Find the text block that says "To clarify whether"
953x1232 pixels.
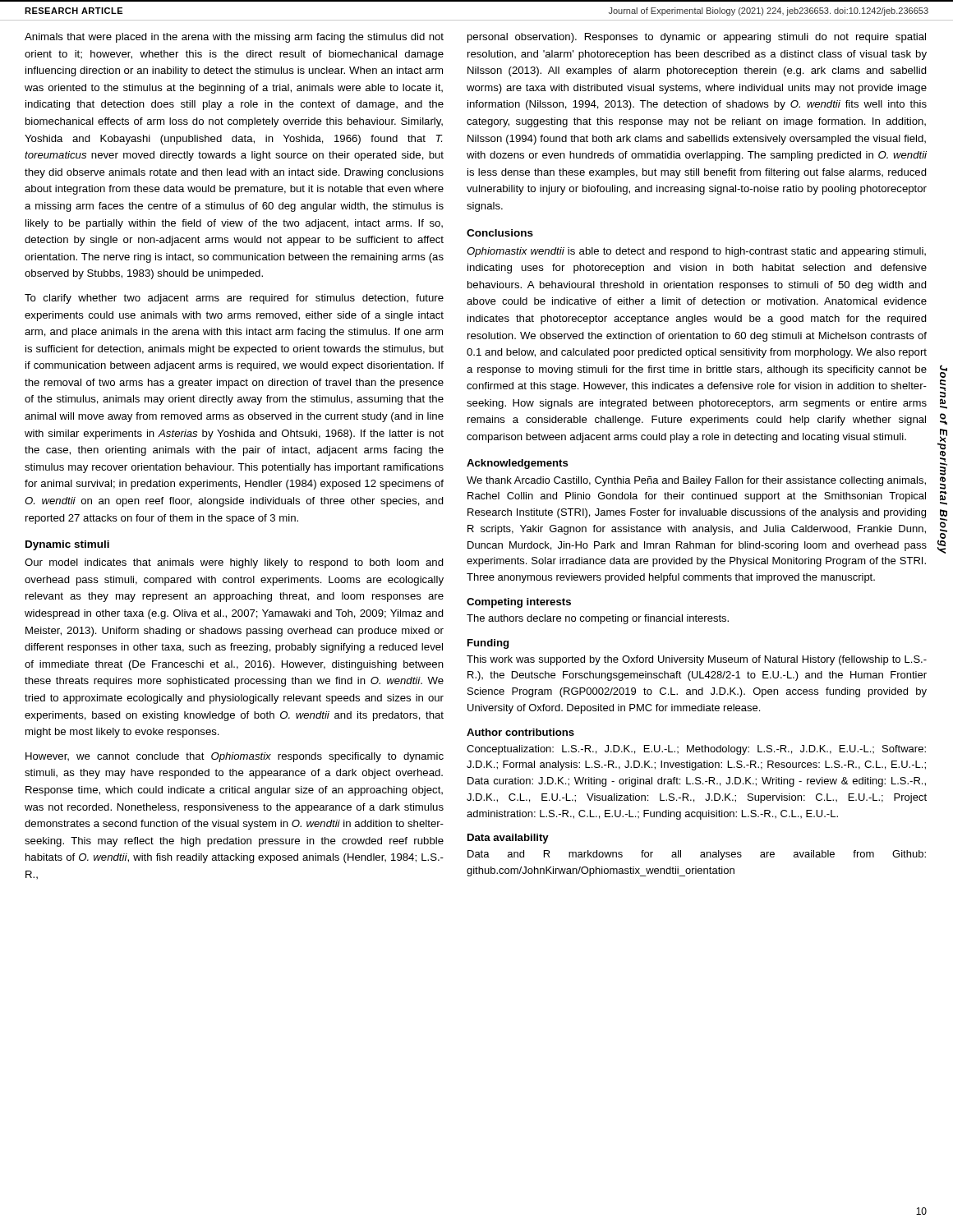(x=234, y=408)
